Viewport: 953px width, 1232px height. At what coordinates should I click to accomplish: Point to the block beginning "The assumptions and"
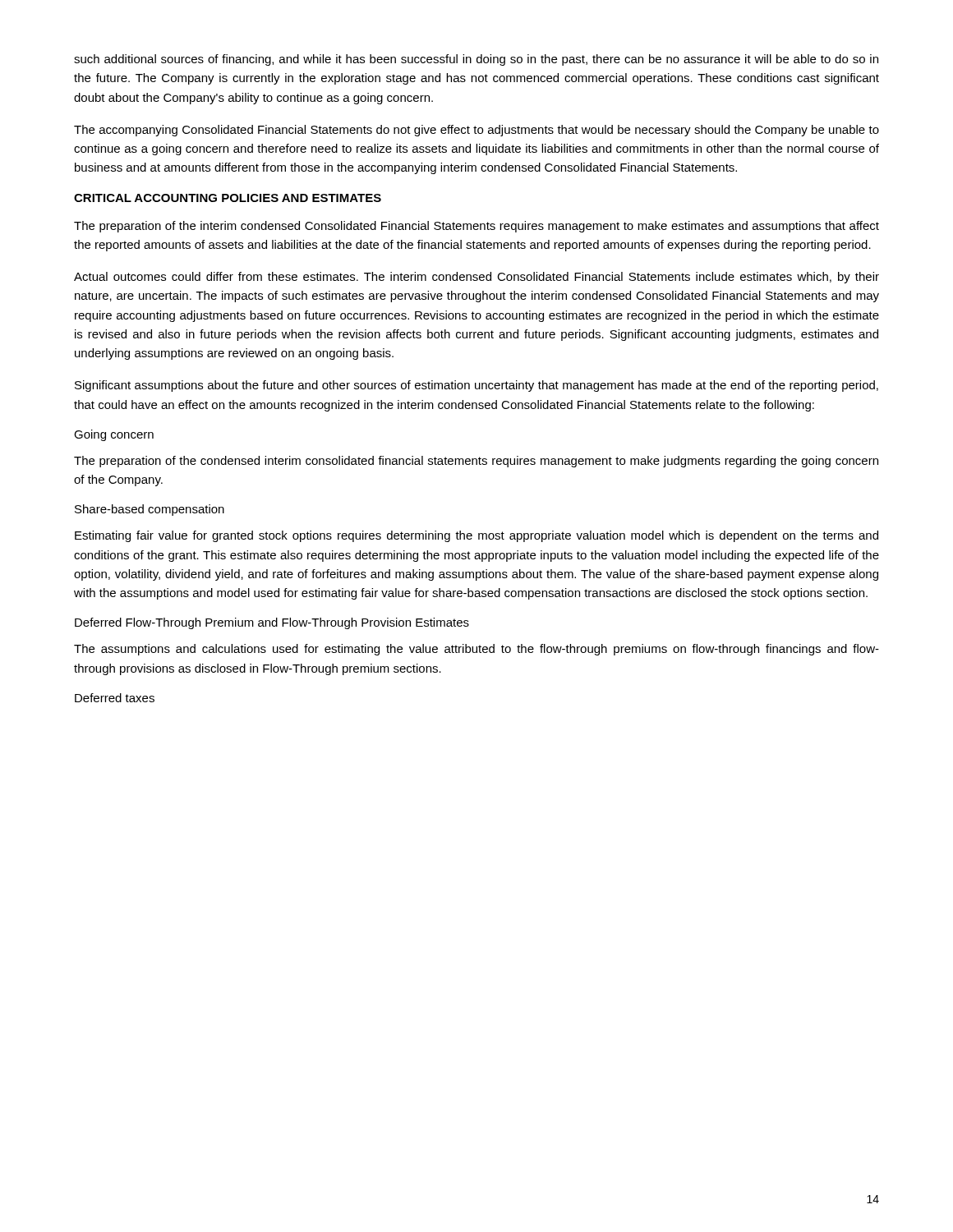[x=476, y=658]
